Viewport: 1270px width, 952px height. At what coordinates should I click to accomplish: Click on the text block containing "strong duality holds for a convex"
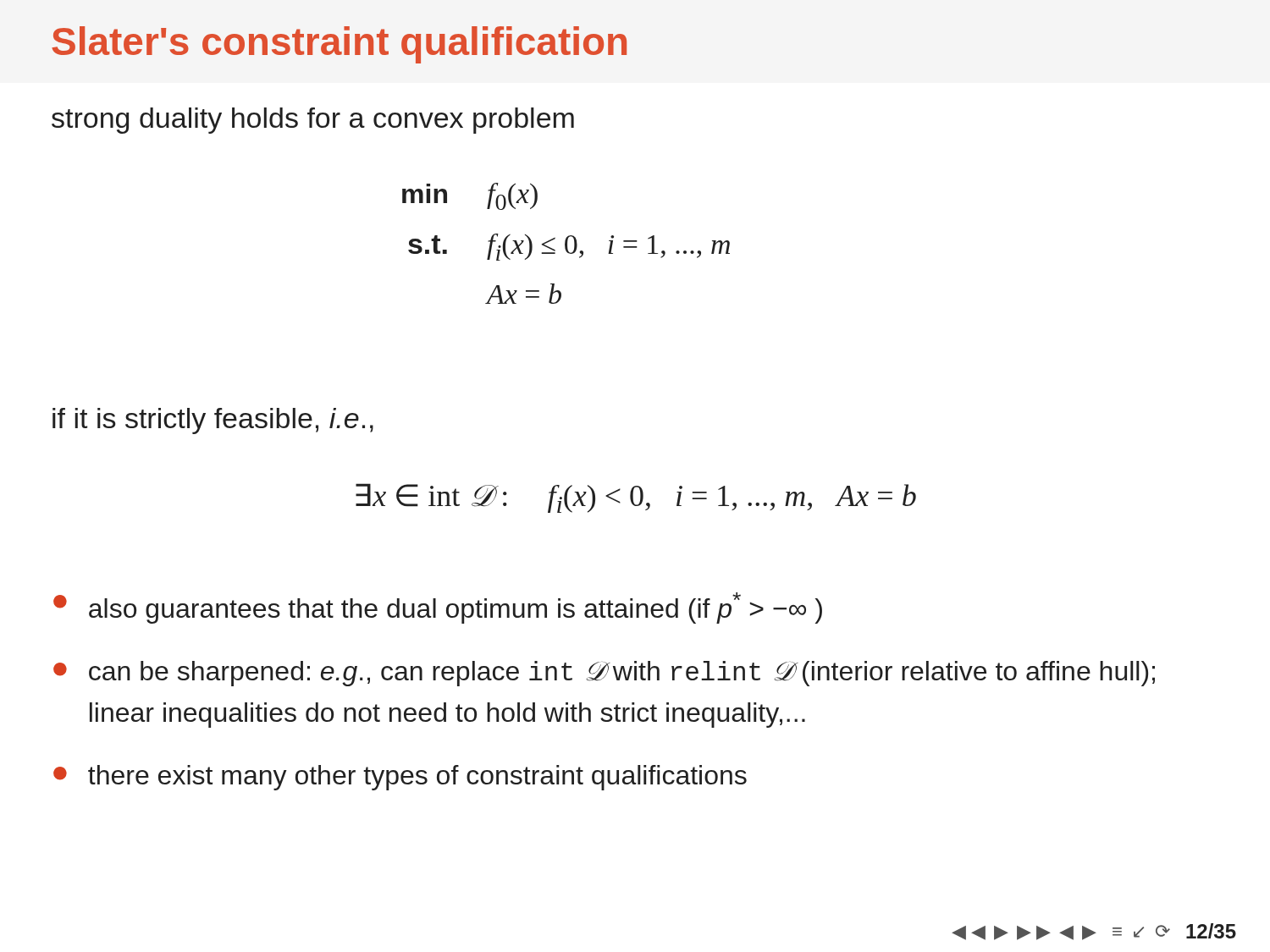tap(313, 118)
